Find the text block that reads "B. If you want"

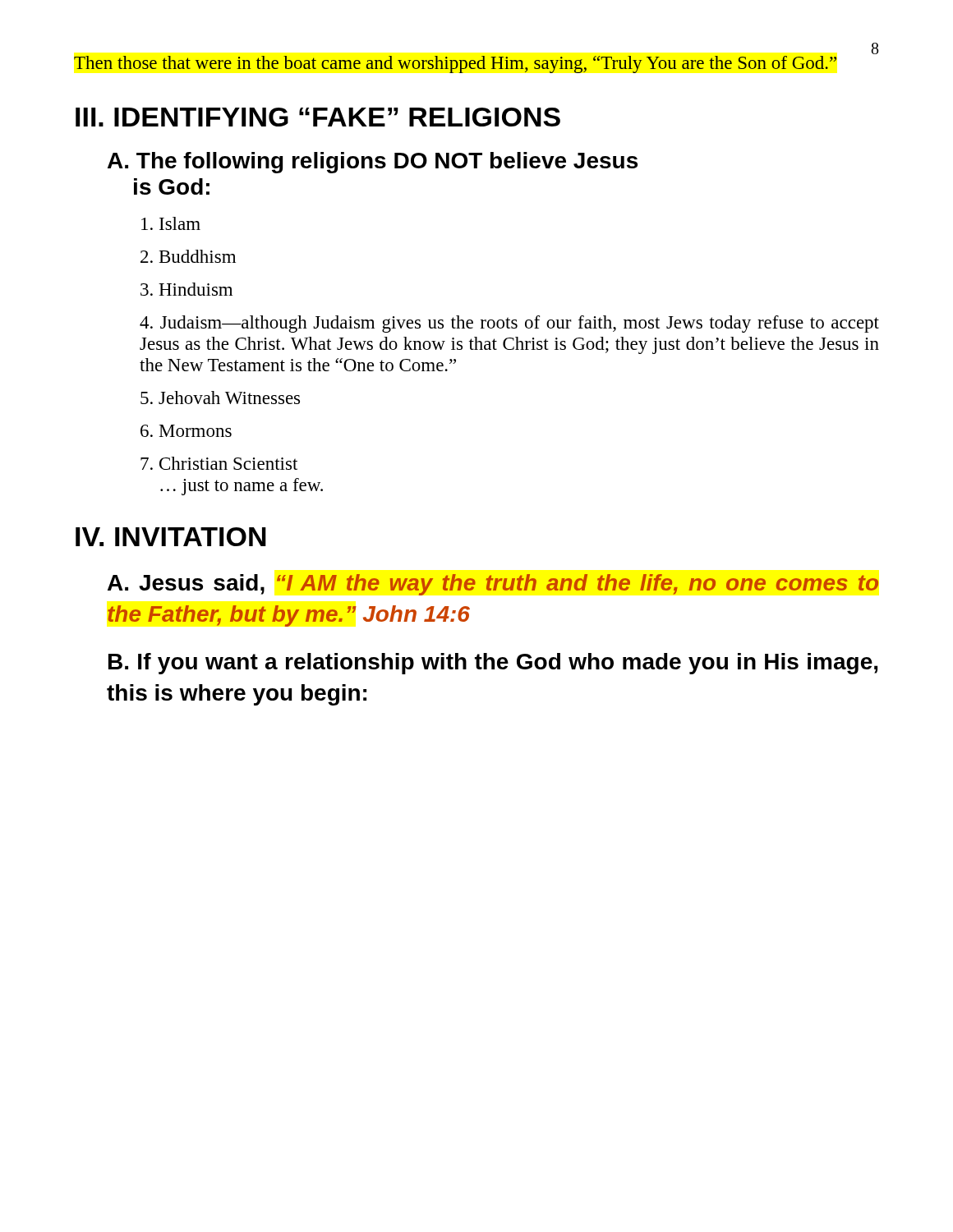tap(493, 677)
